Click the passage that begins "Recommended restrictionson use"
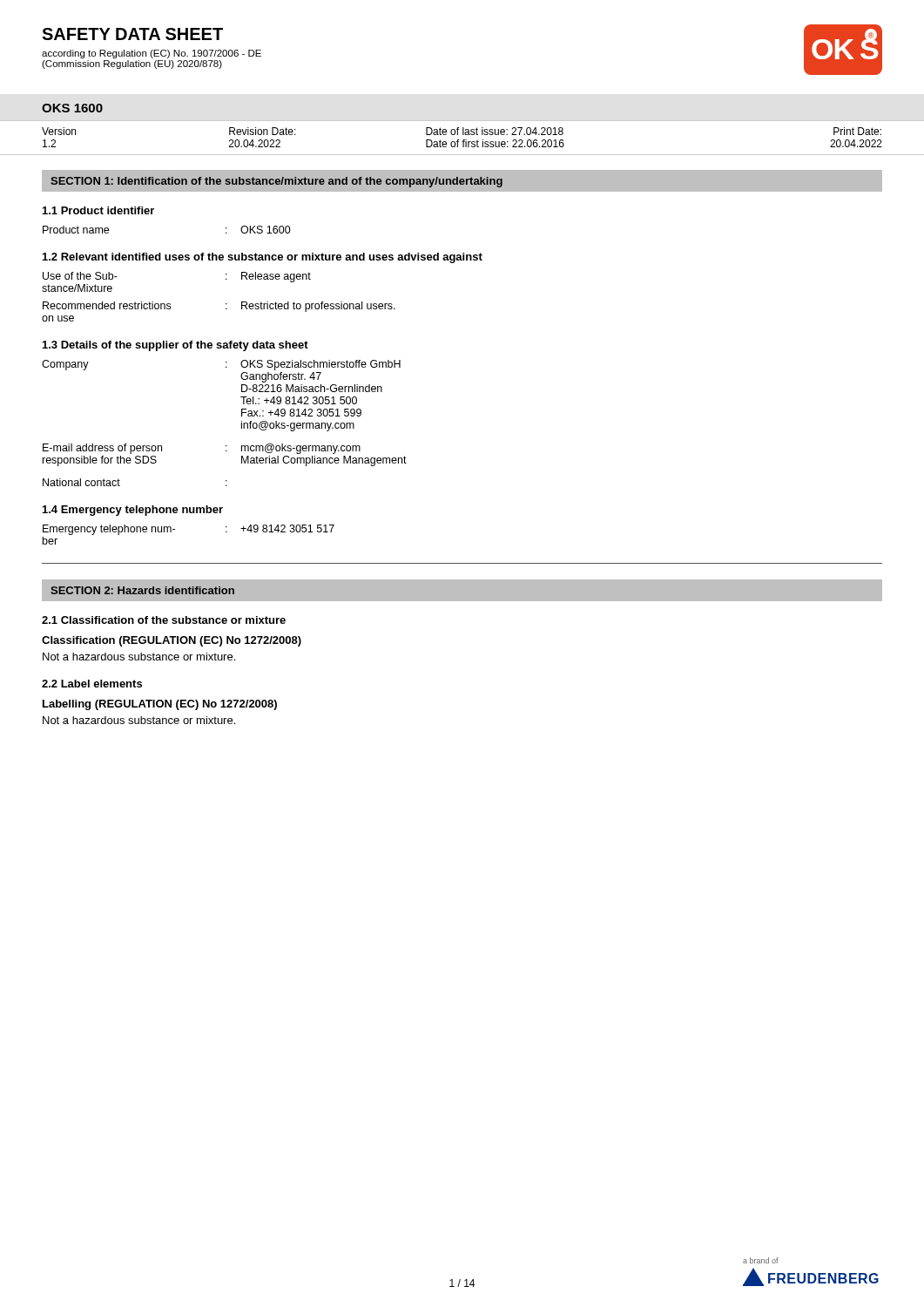The height and width of the screenshot is (1307, 924). pyautogui.click(x=106, y=306)
